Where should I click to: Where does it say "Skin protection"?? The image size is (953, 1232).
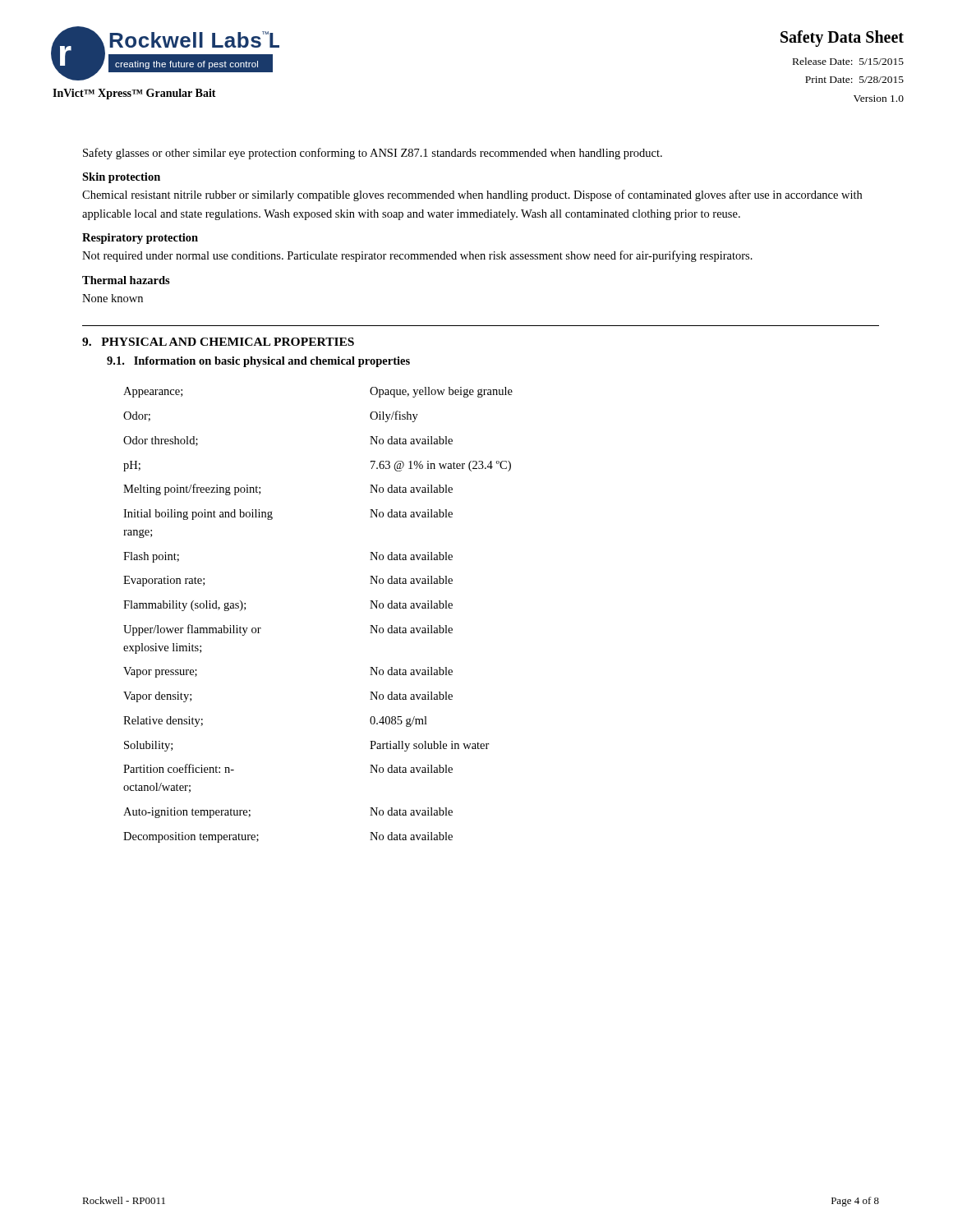pos(121,177)
